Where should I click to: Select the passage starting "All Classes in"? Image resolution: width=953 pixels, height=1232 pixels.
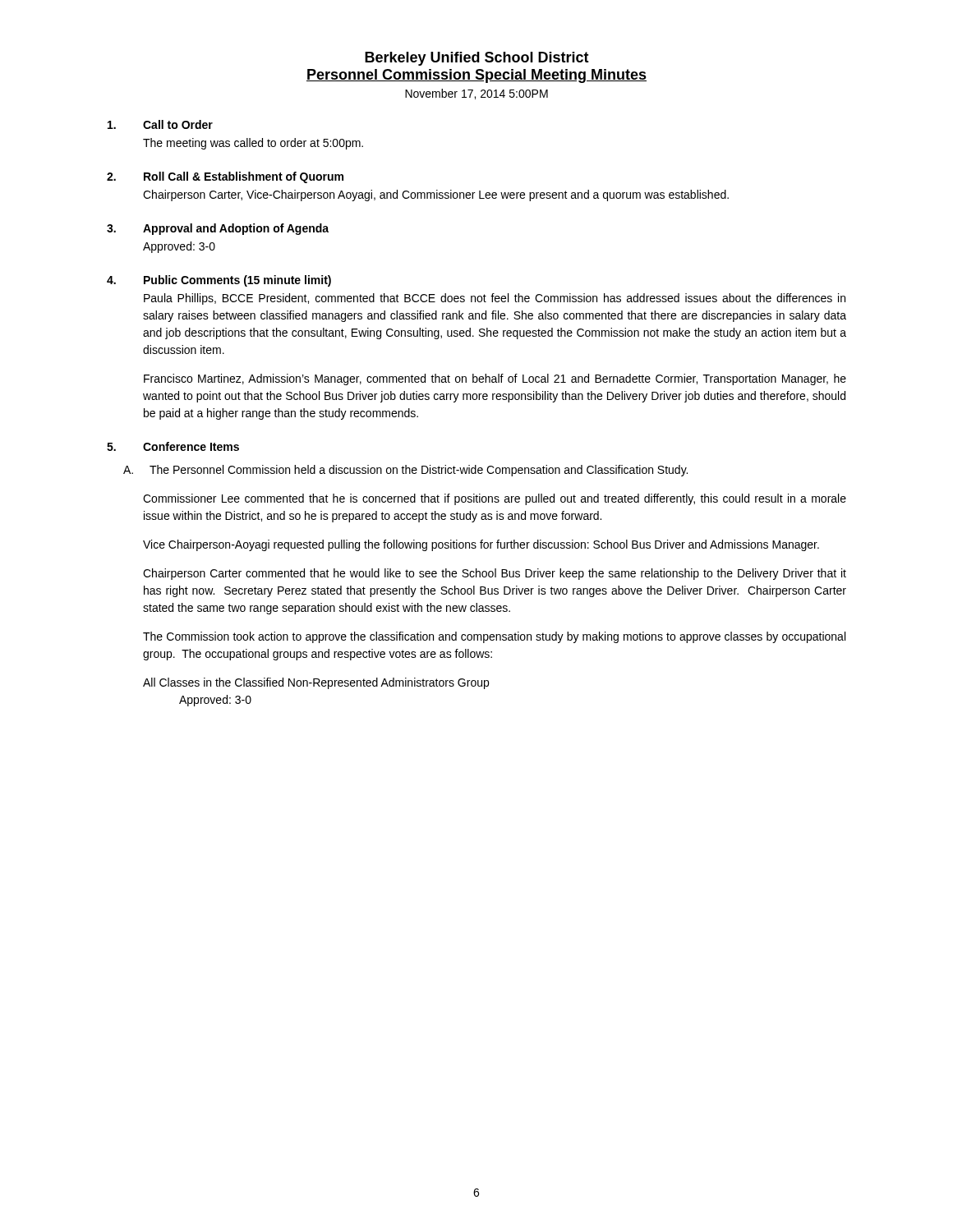coord(316,683)
